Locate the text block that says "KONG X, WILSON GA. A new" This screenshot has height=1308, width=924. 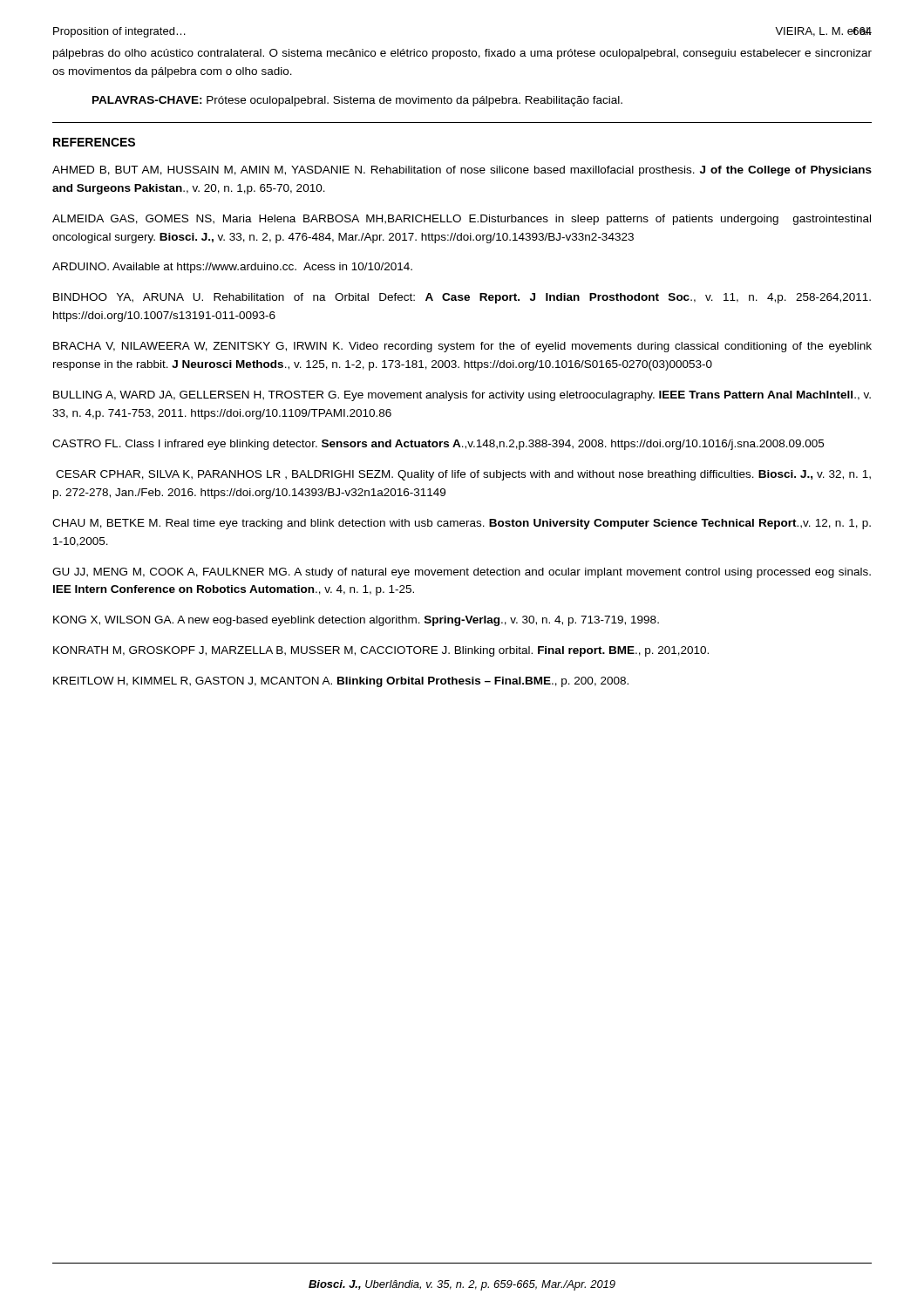point(356,620)
